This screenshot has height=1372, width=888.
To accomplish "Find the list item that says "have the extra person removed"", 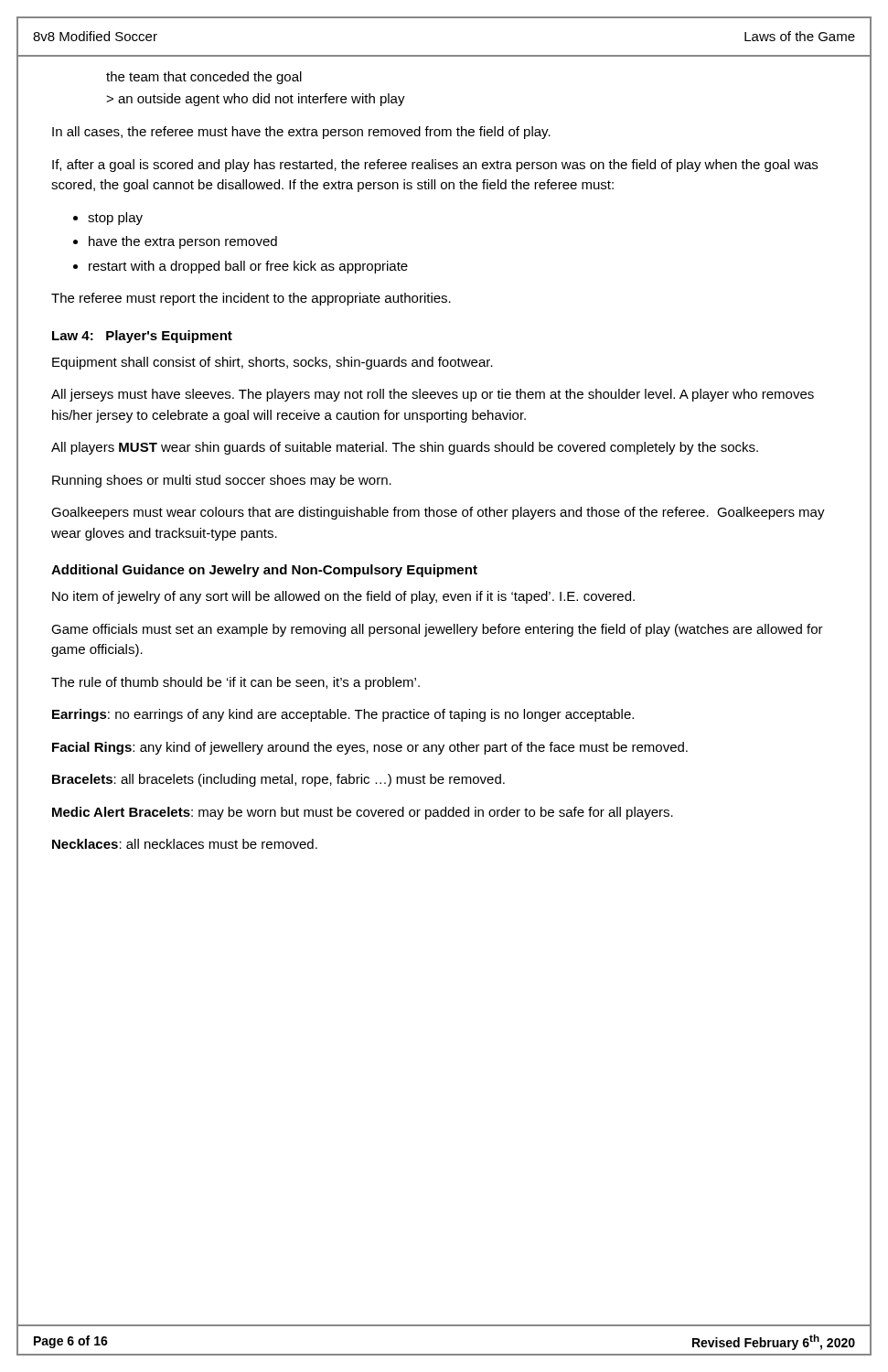I will coord(183,241).
